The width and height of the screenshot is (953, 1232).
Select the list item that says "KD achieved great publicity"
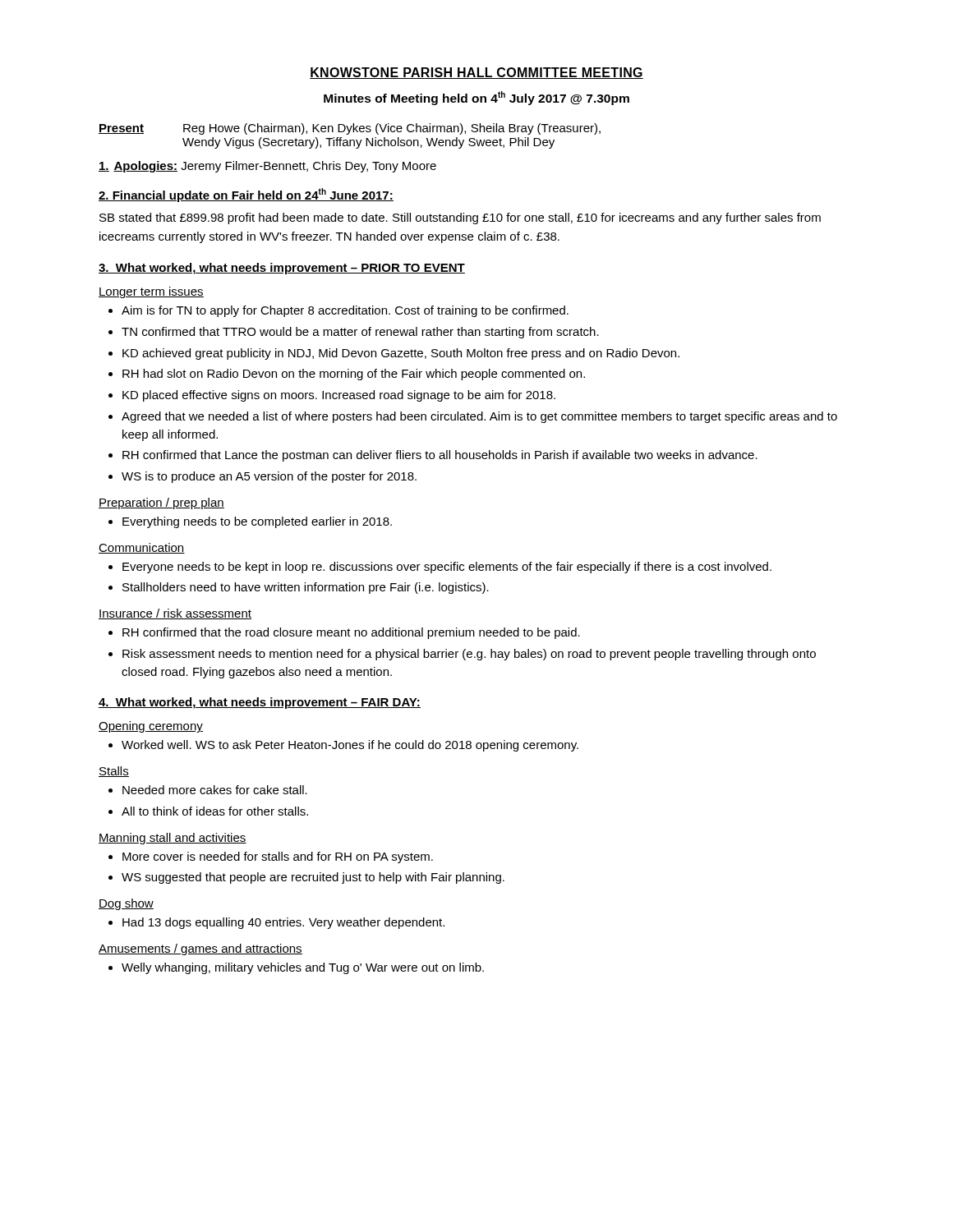tap(401, 352)
